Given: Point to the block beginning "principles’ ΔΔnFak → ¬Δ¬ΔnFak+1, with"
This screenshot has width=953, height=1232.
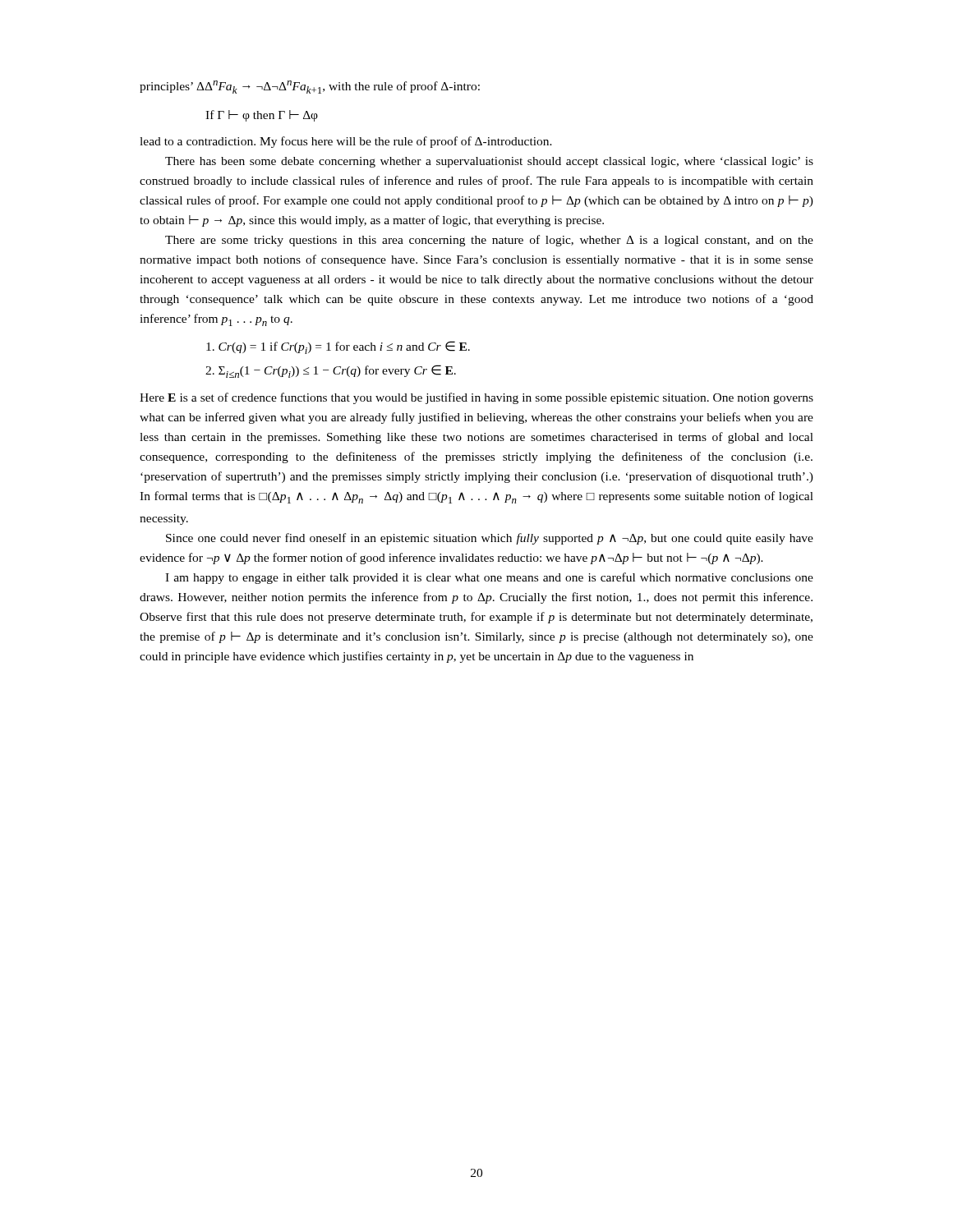Looking at the screenshot, I should tap(476, 86).
